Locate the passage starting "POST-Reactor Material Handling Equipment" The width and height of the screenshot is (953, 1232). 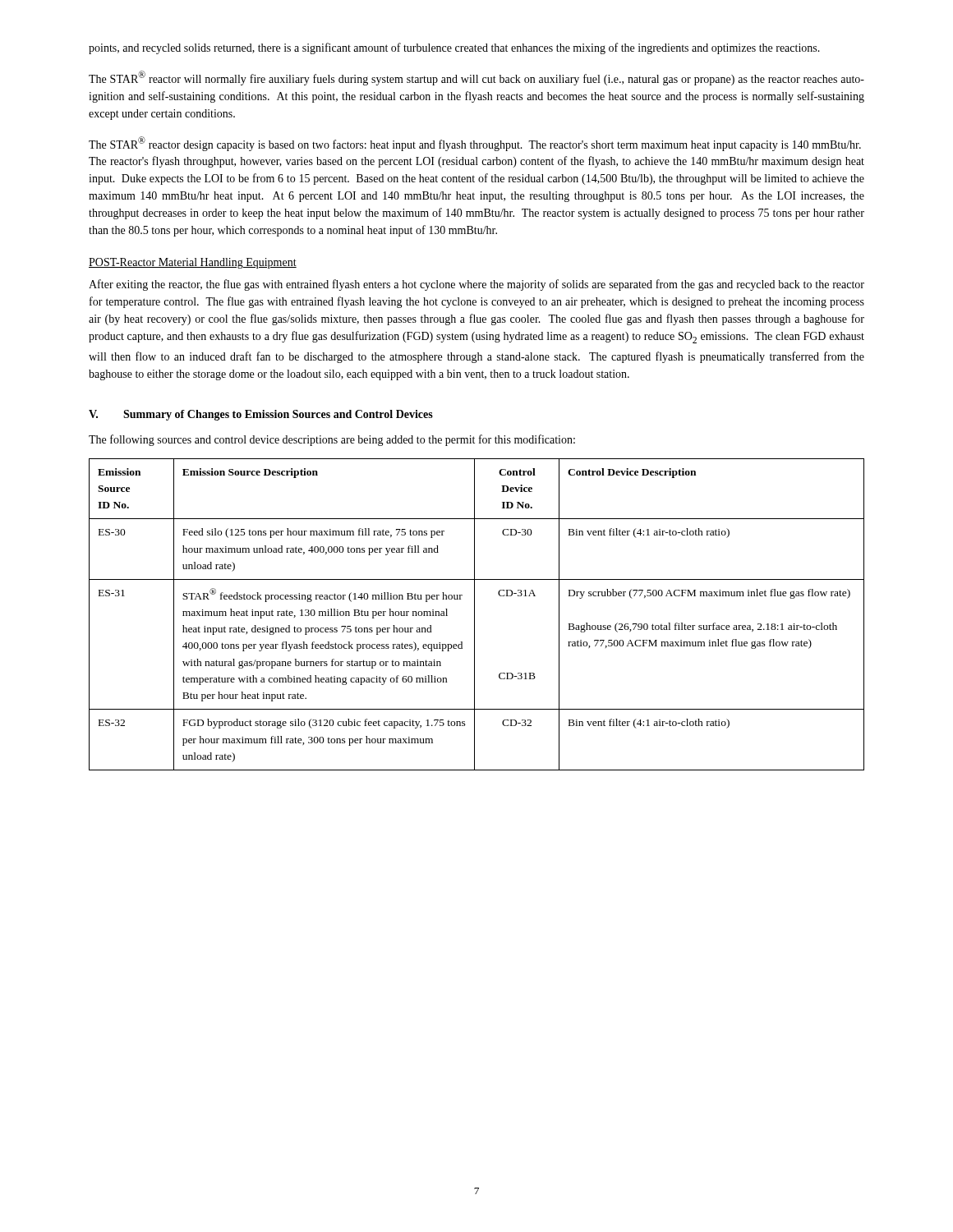[193, 263]
